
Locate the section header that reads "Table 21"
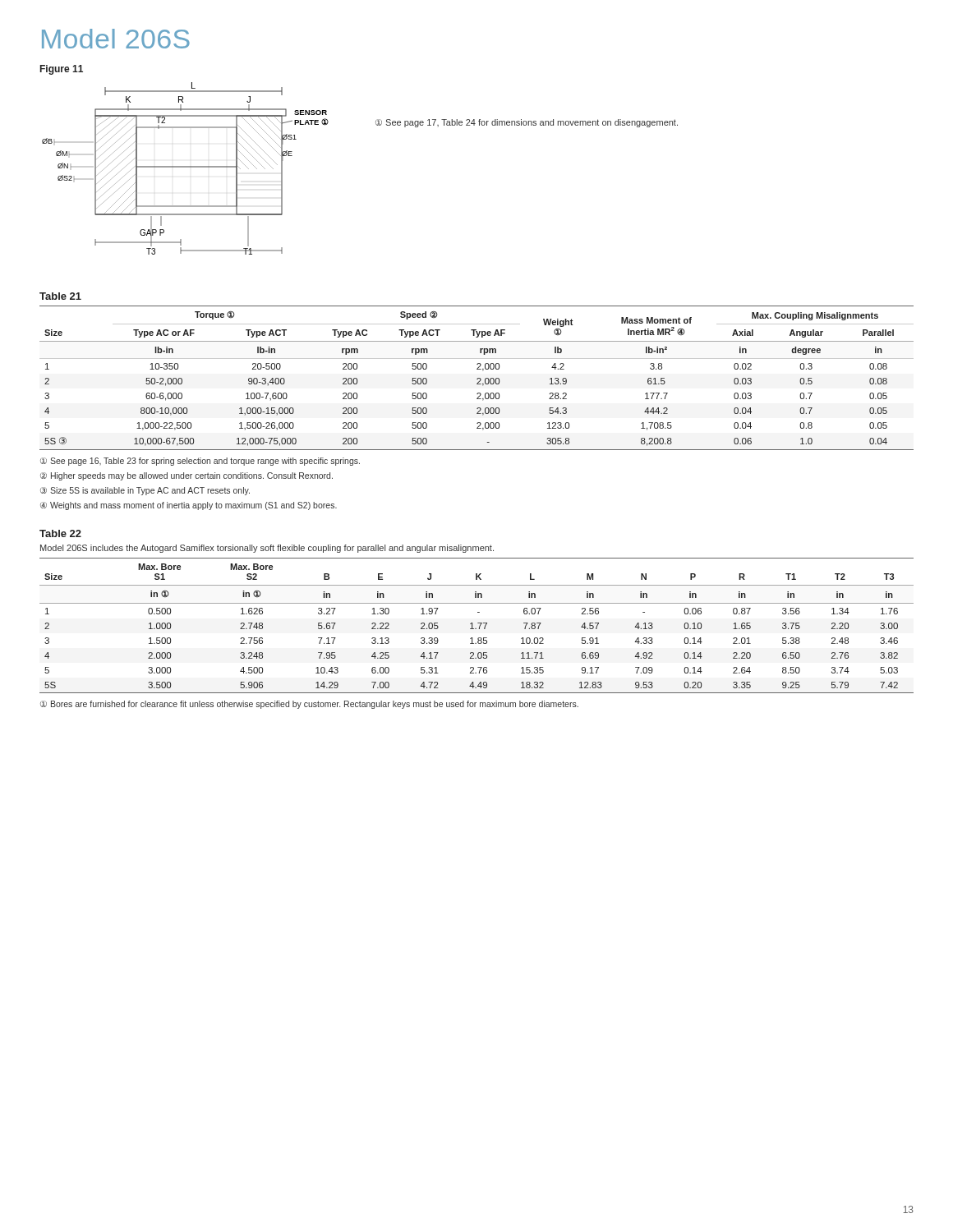60,296
